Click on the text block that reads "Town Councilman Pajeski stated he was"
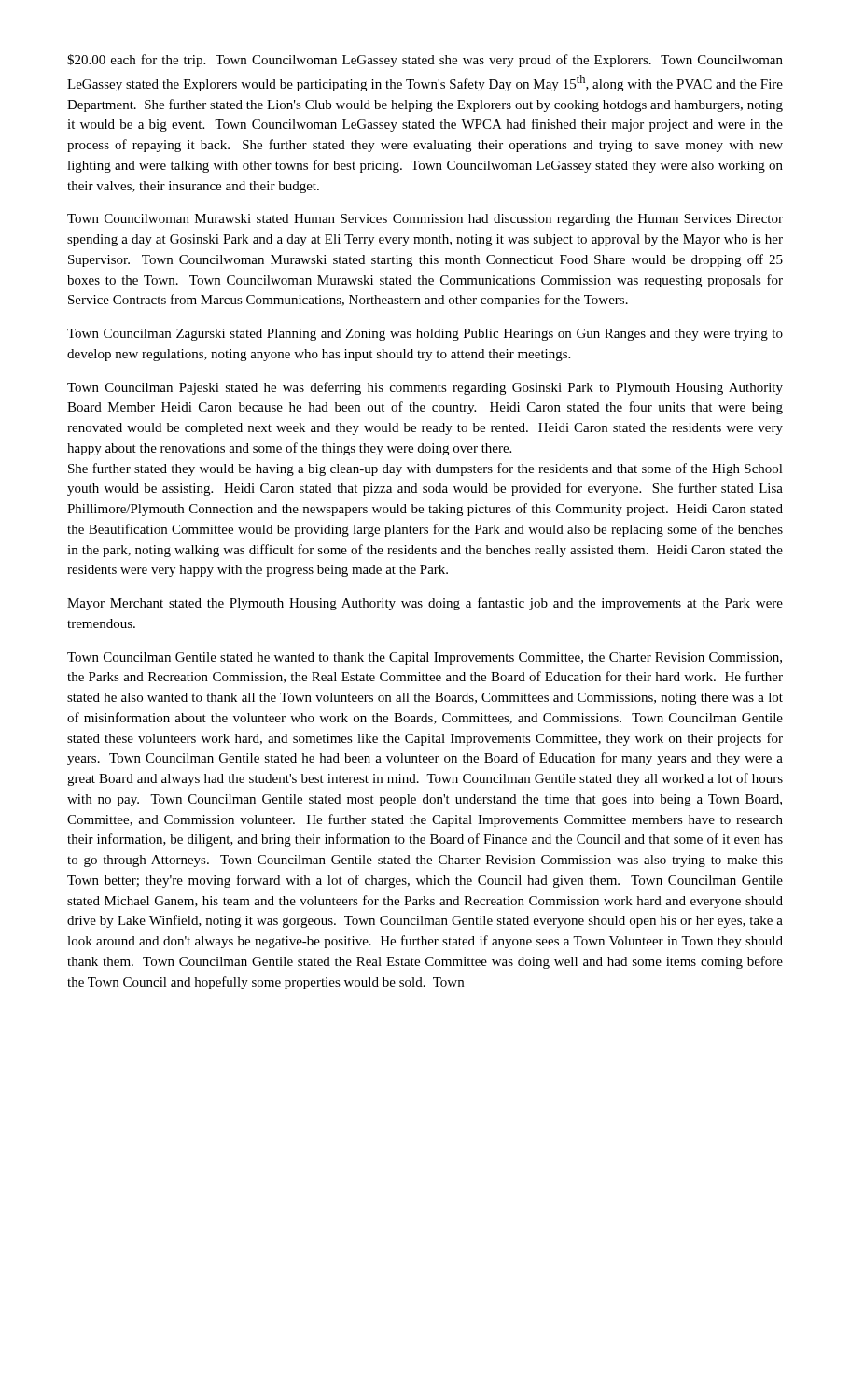850x1400 pixels. 425,478
